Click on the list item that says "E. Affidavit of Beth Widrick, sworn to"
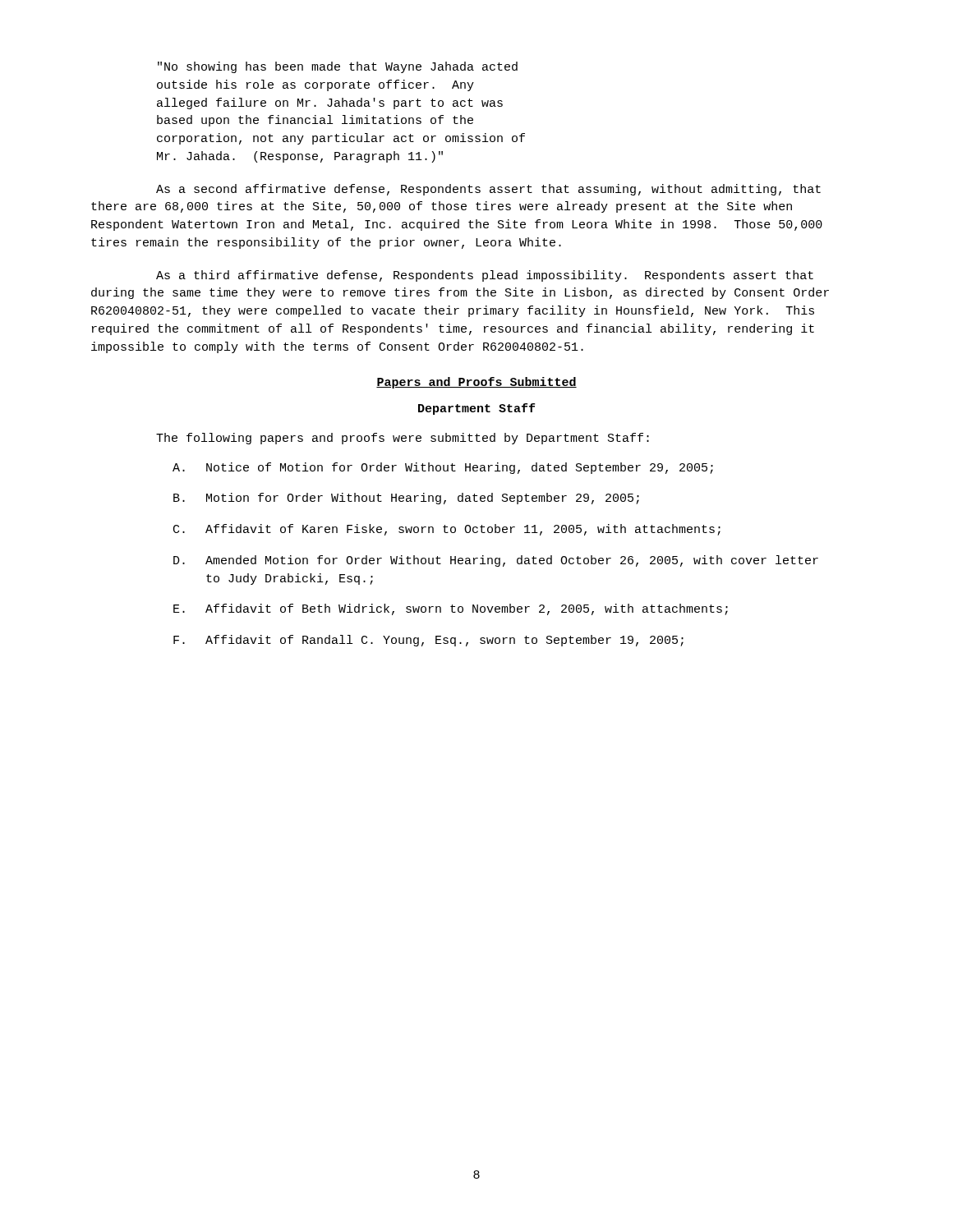 tap(501, 610)
